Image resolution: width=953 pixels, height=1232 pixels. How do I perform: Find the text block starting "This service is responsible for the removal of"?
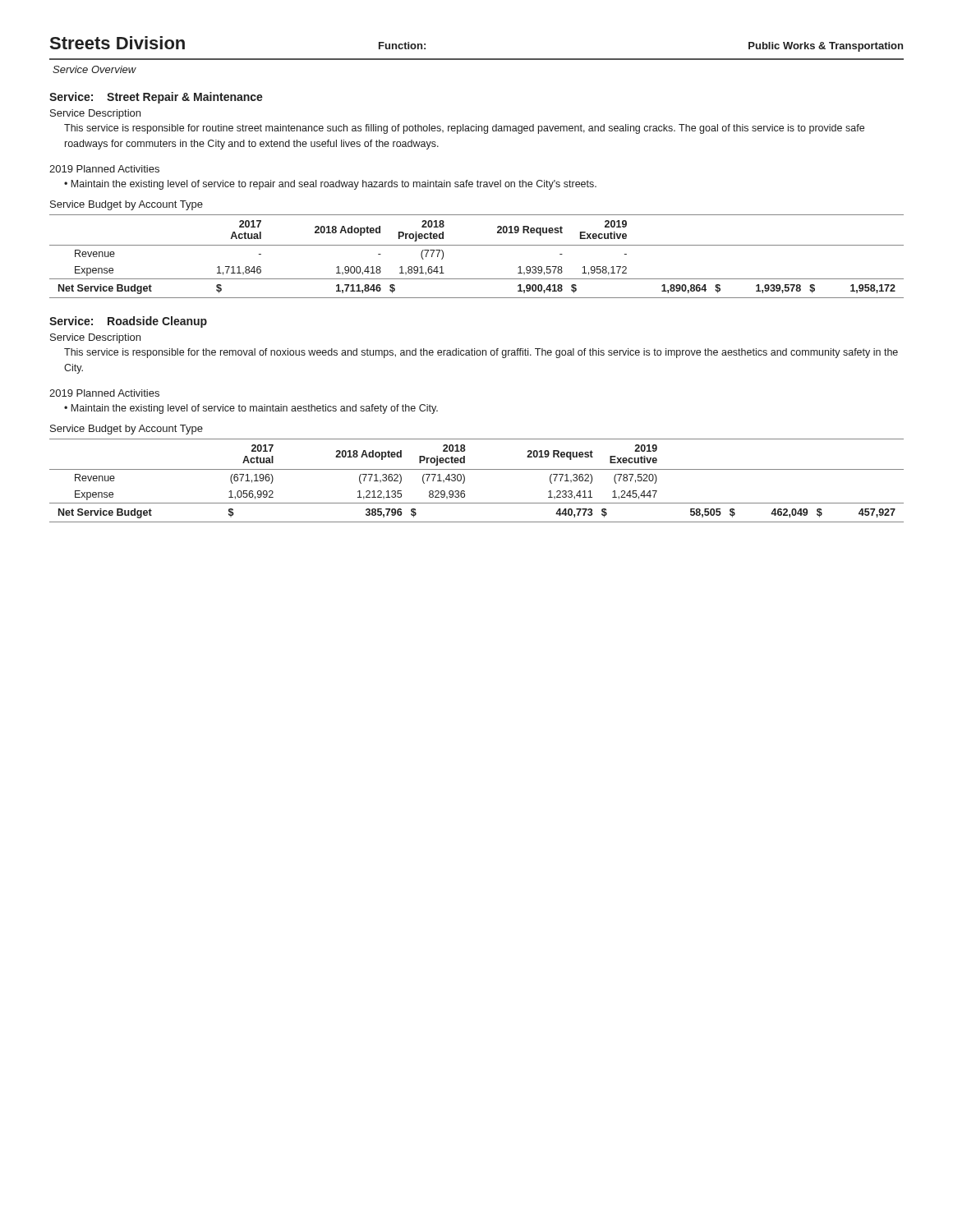481,360
